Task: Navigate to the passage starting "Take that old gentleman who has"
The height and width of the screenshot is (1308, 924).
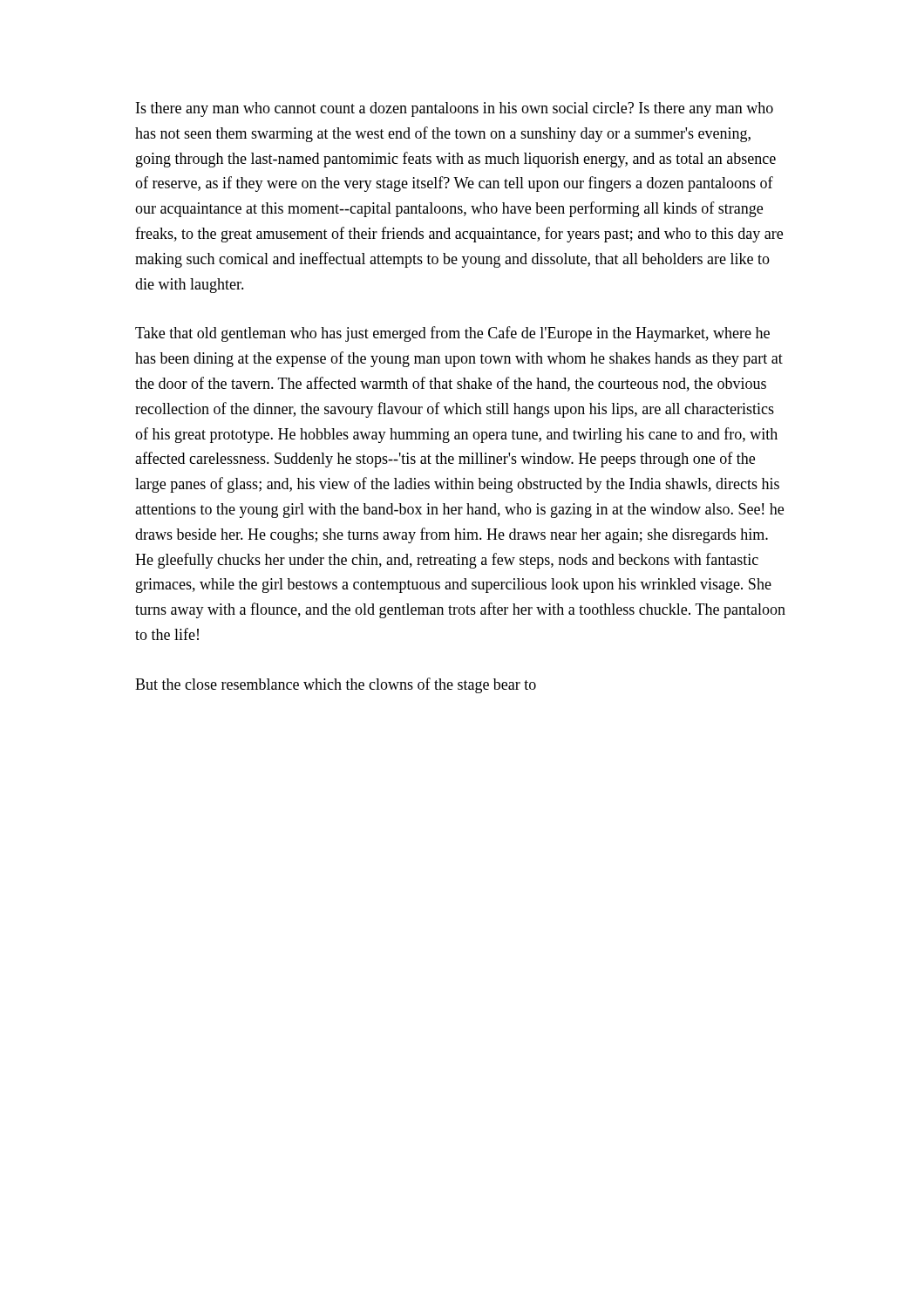Action: click(x=460, y=484)
